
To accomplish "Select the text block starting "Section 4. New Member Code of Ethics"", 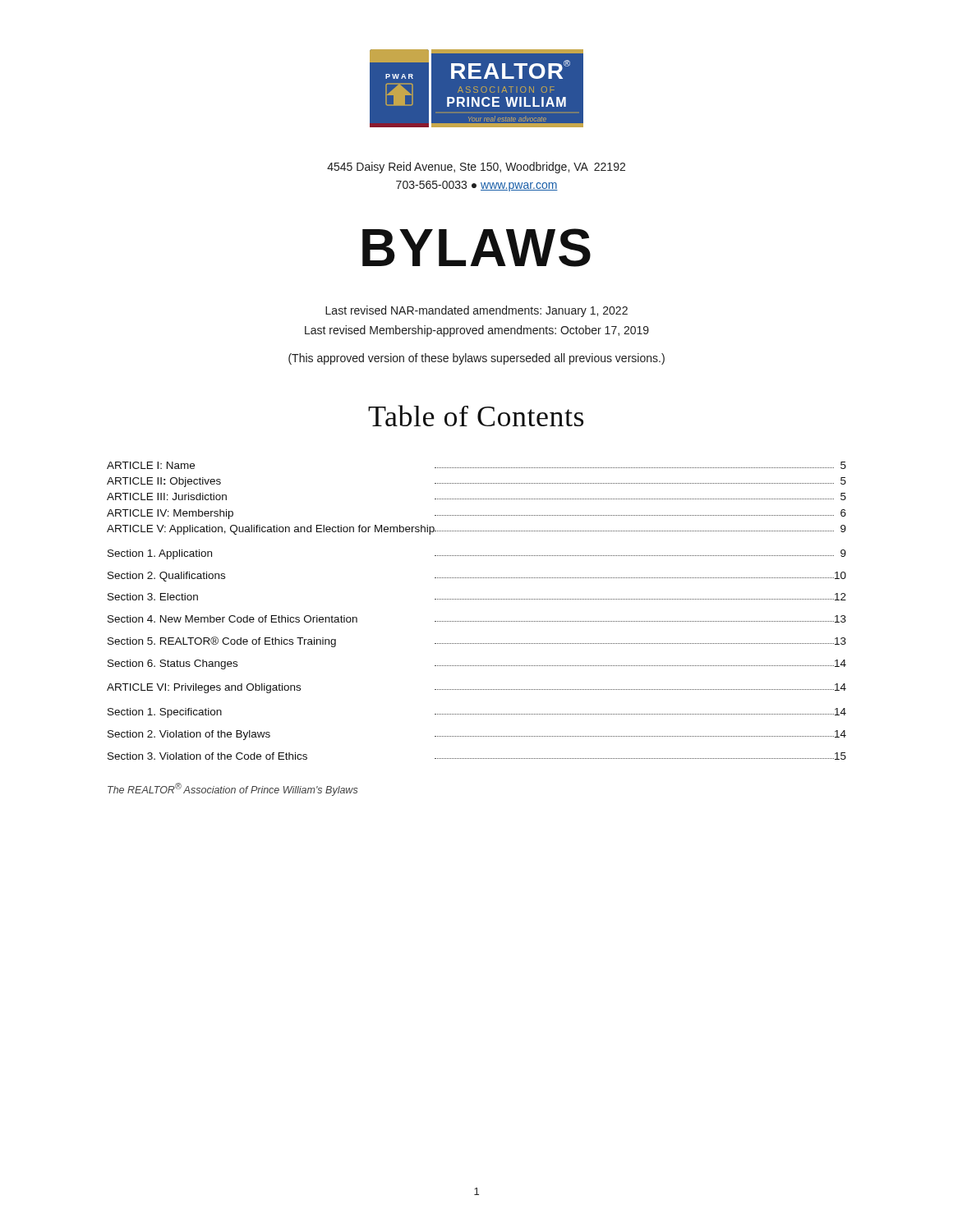I will click(x=476, y=619).
